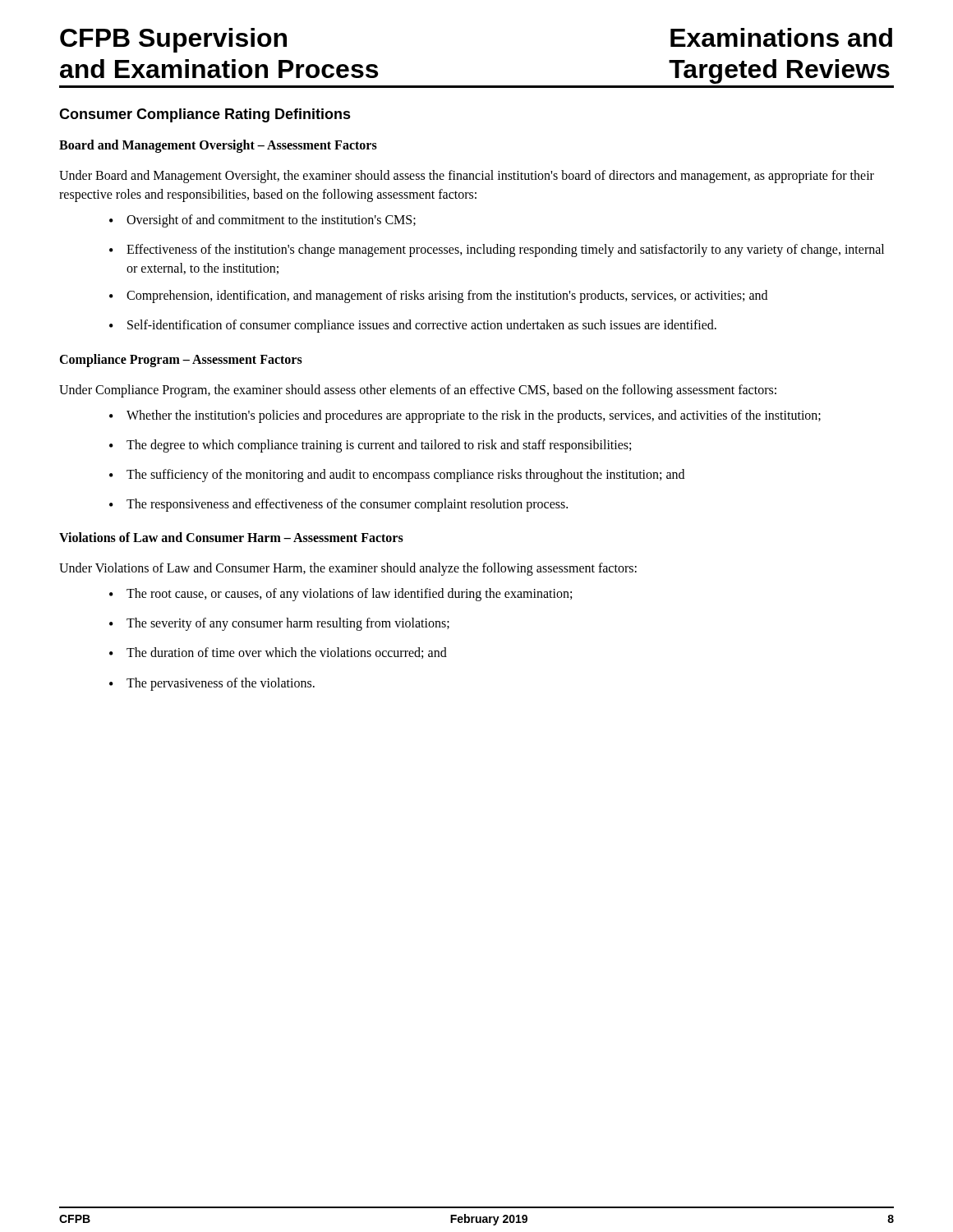Viewport: 953px width, 1232px height.
Task: Click on the text starting "Consumer Compliance Rating Definitions"
Action: tap(205, 115)
